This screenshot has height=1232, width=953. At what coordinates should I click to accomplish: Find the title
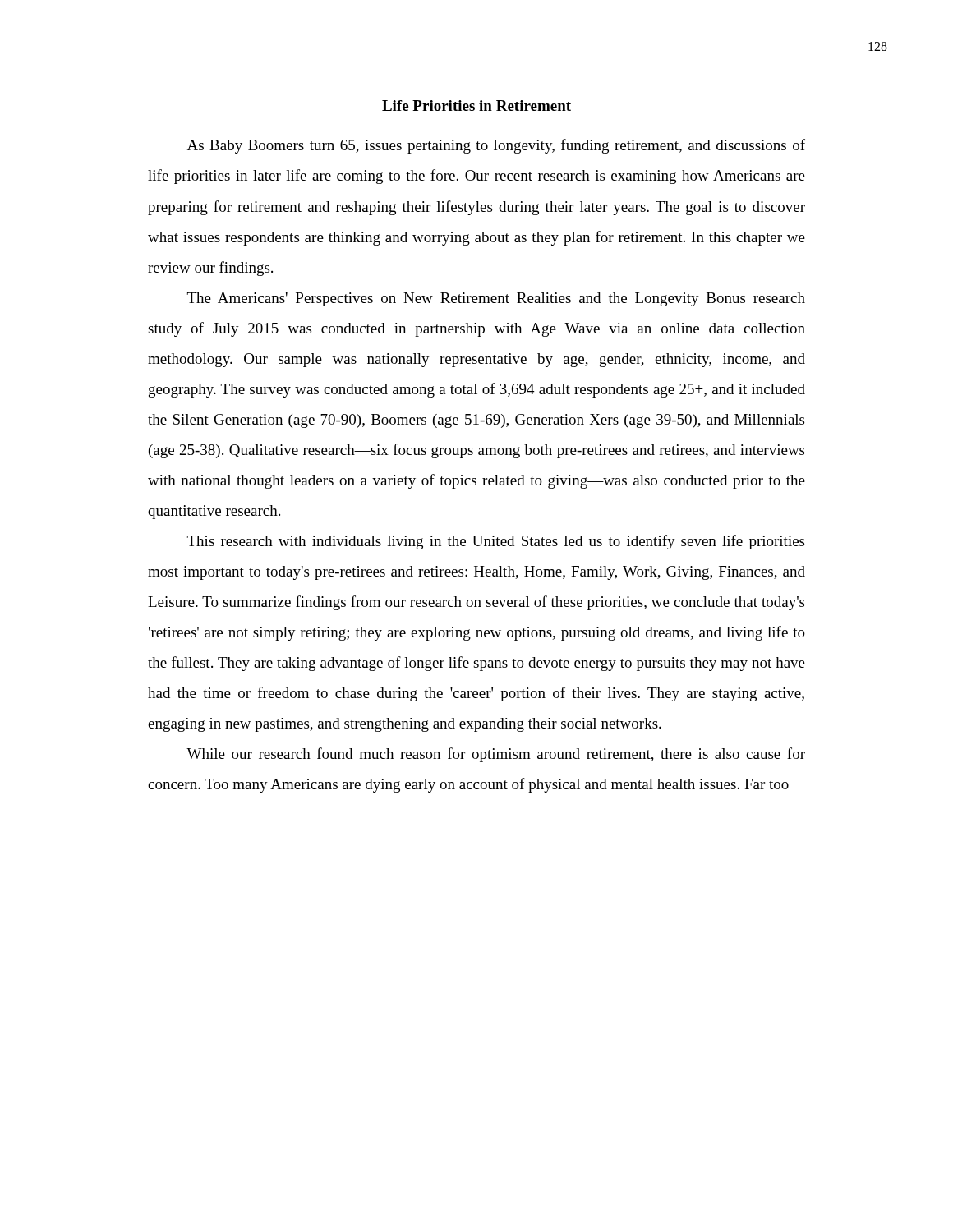[476, 106]
